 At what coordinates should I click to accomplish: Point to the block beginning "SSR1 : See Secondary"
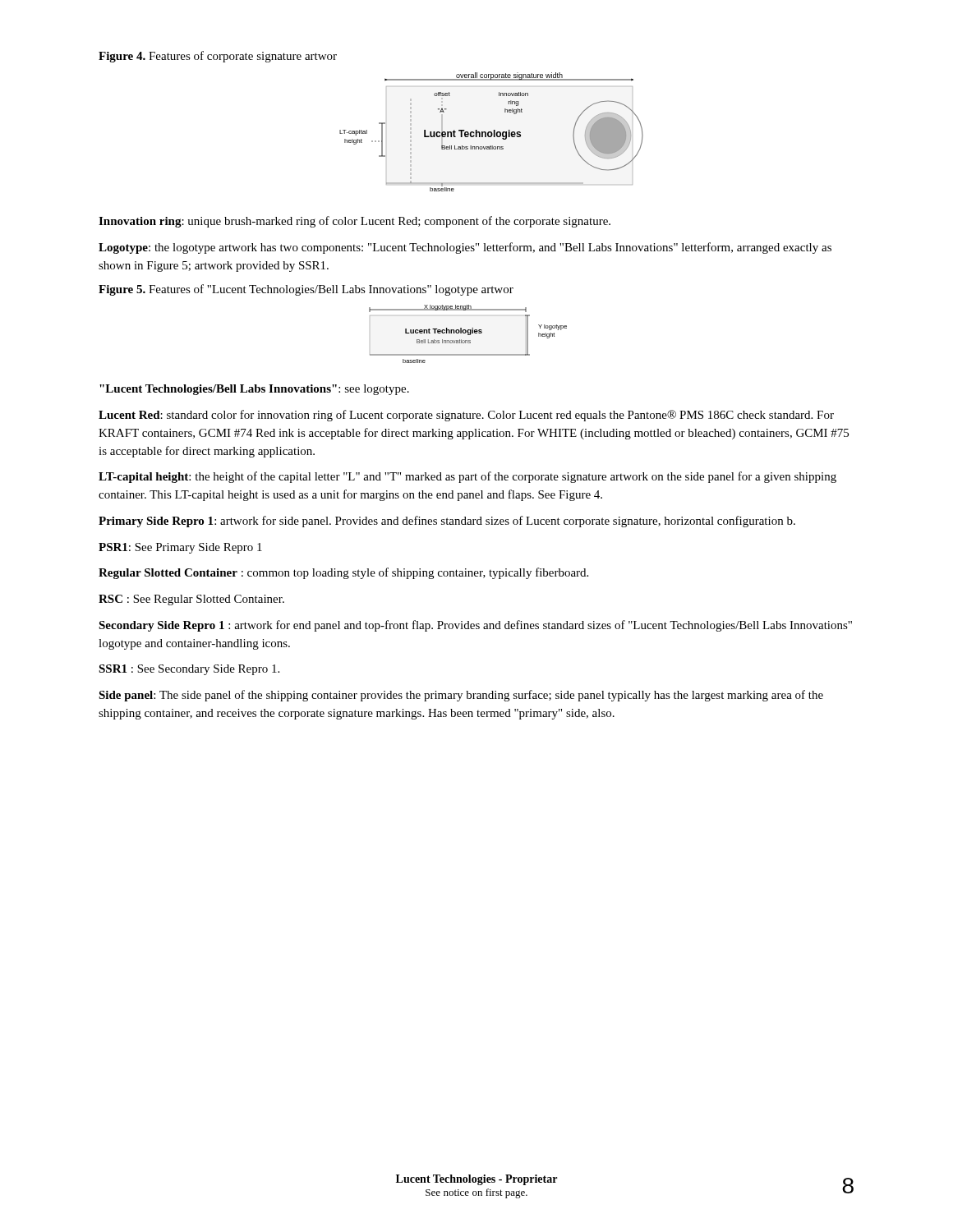[x=189, y=669]
